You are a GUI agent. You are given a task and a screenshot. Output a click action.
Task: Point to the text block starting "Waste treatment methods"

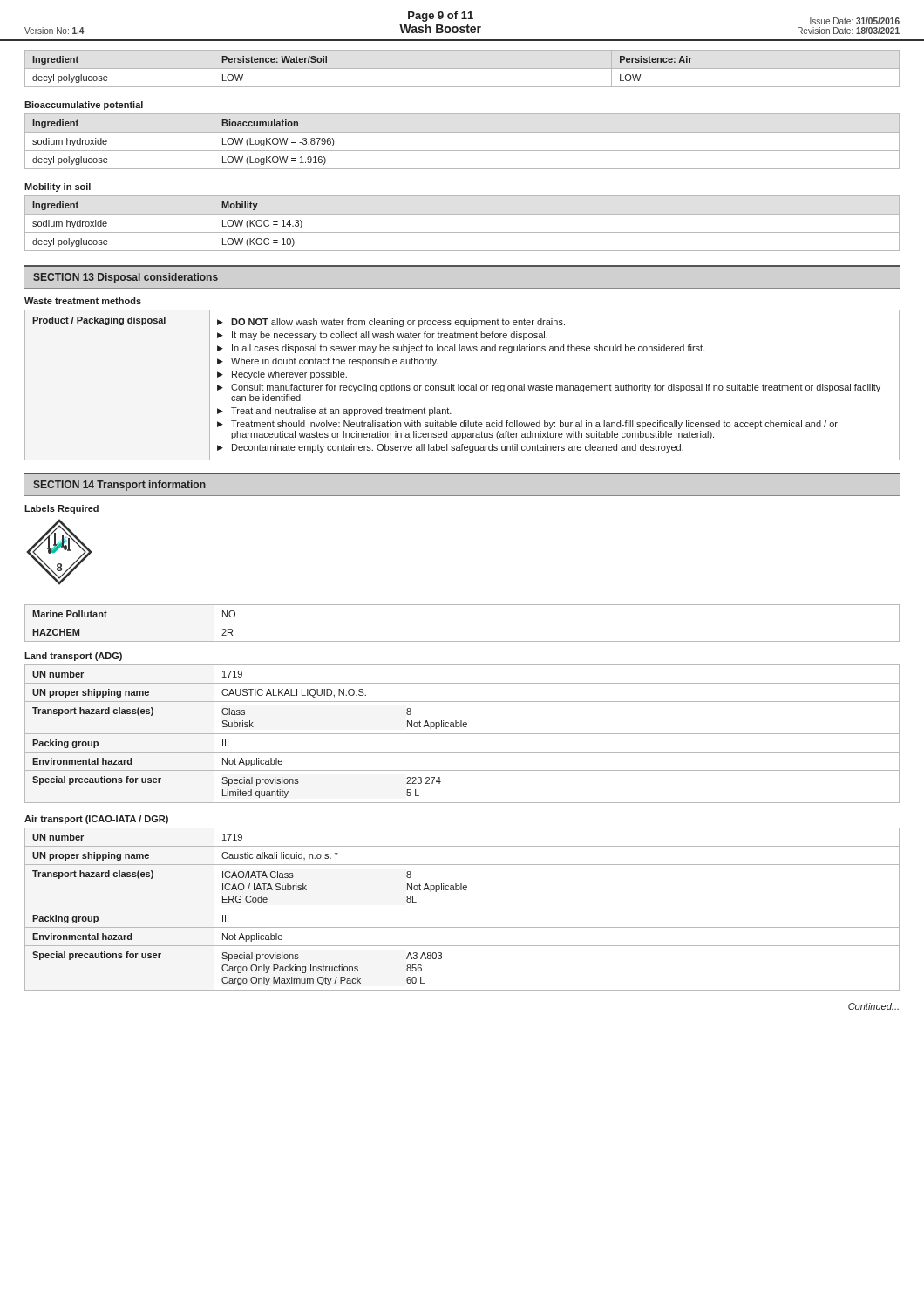83,301
